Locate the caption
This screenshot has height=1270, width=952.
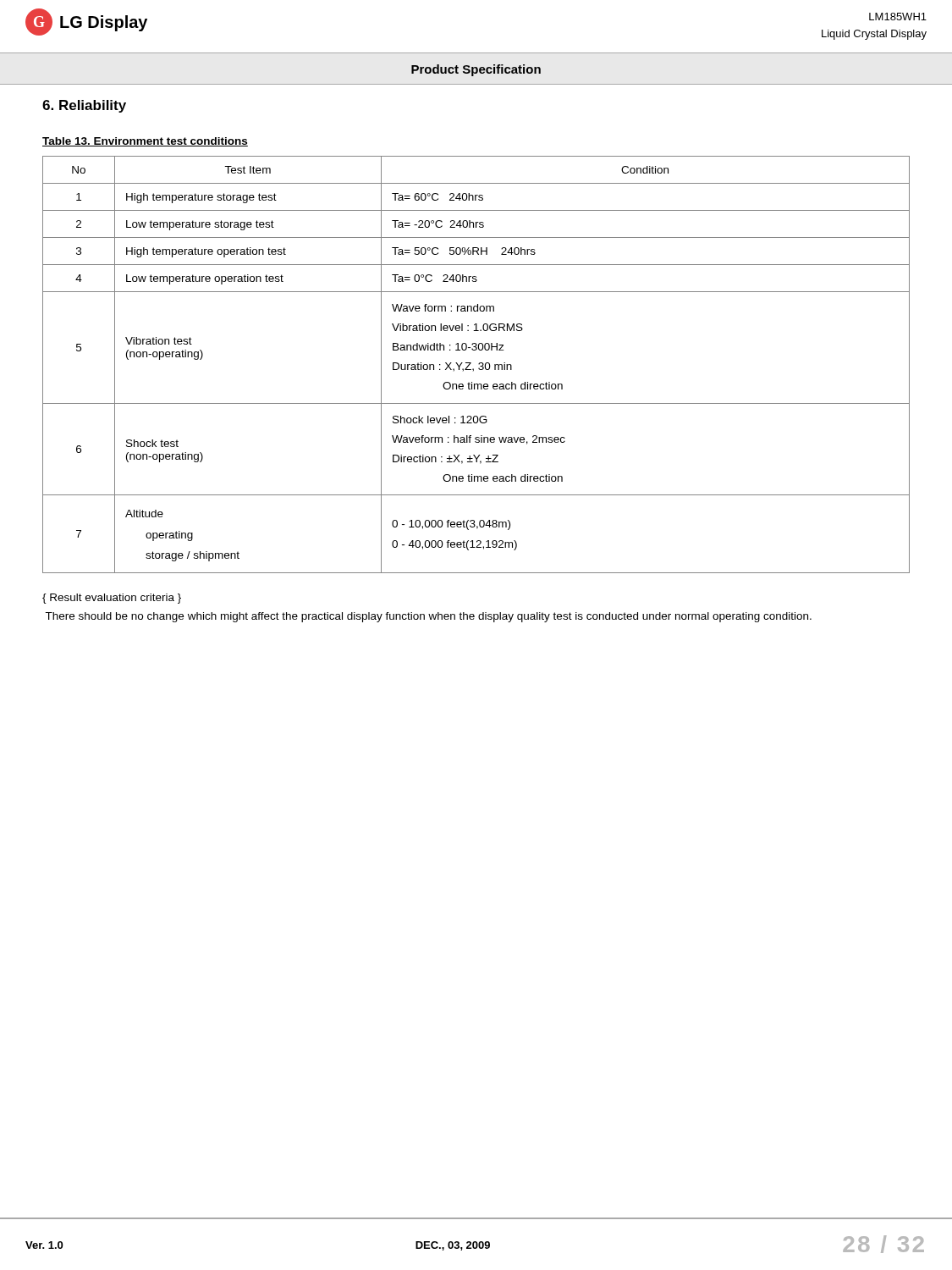point(145,141)
